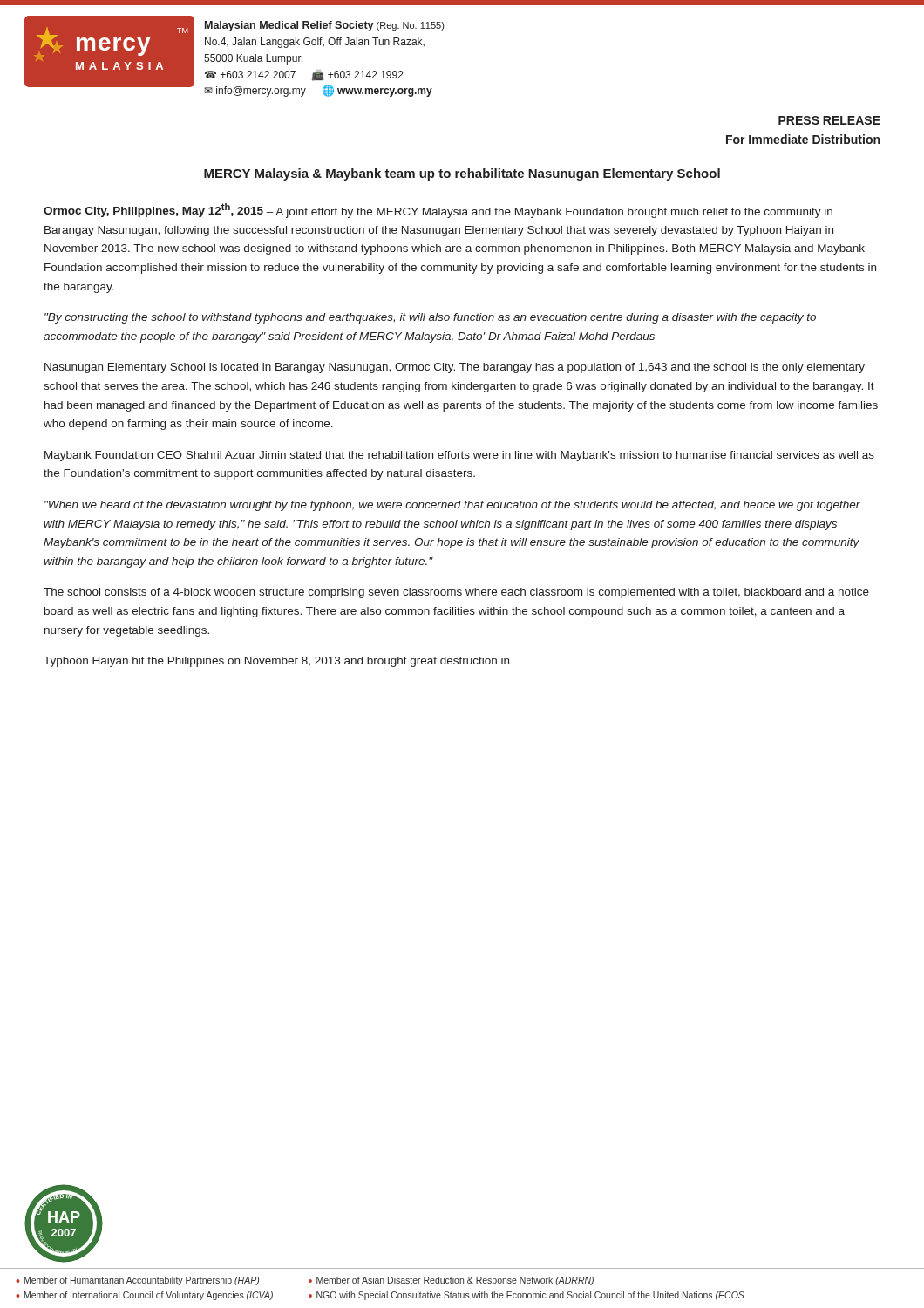Screen dimensions: 1308x924
Task: Locate the text block starting "MERCY Malaysia & Maybank team up to"
Action: 462,173
